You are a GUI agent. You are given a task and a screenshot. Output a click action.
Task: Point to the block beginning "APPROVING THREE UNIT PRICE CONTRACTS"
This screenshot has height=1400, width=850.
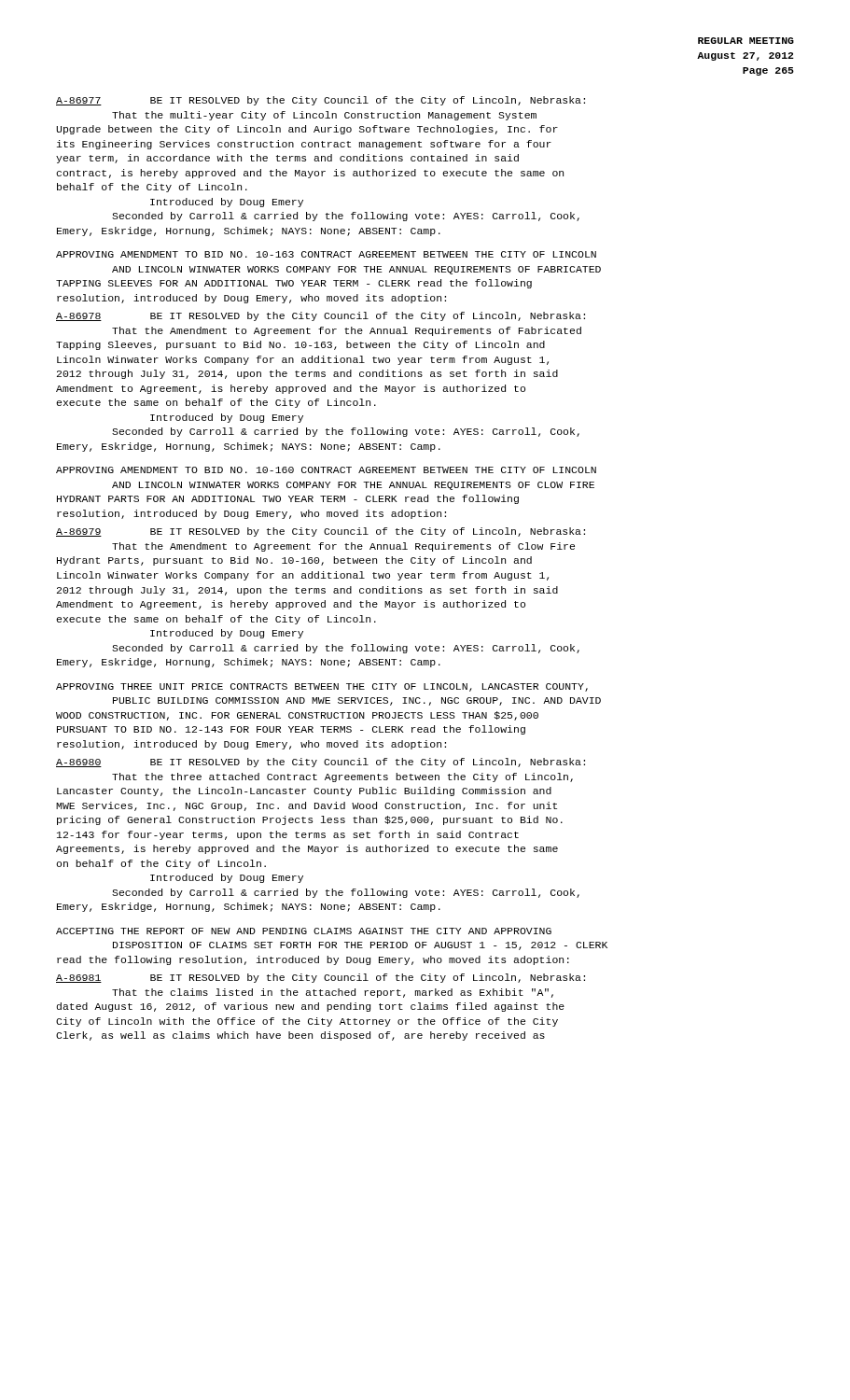coord(329,715)
